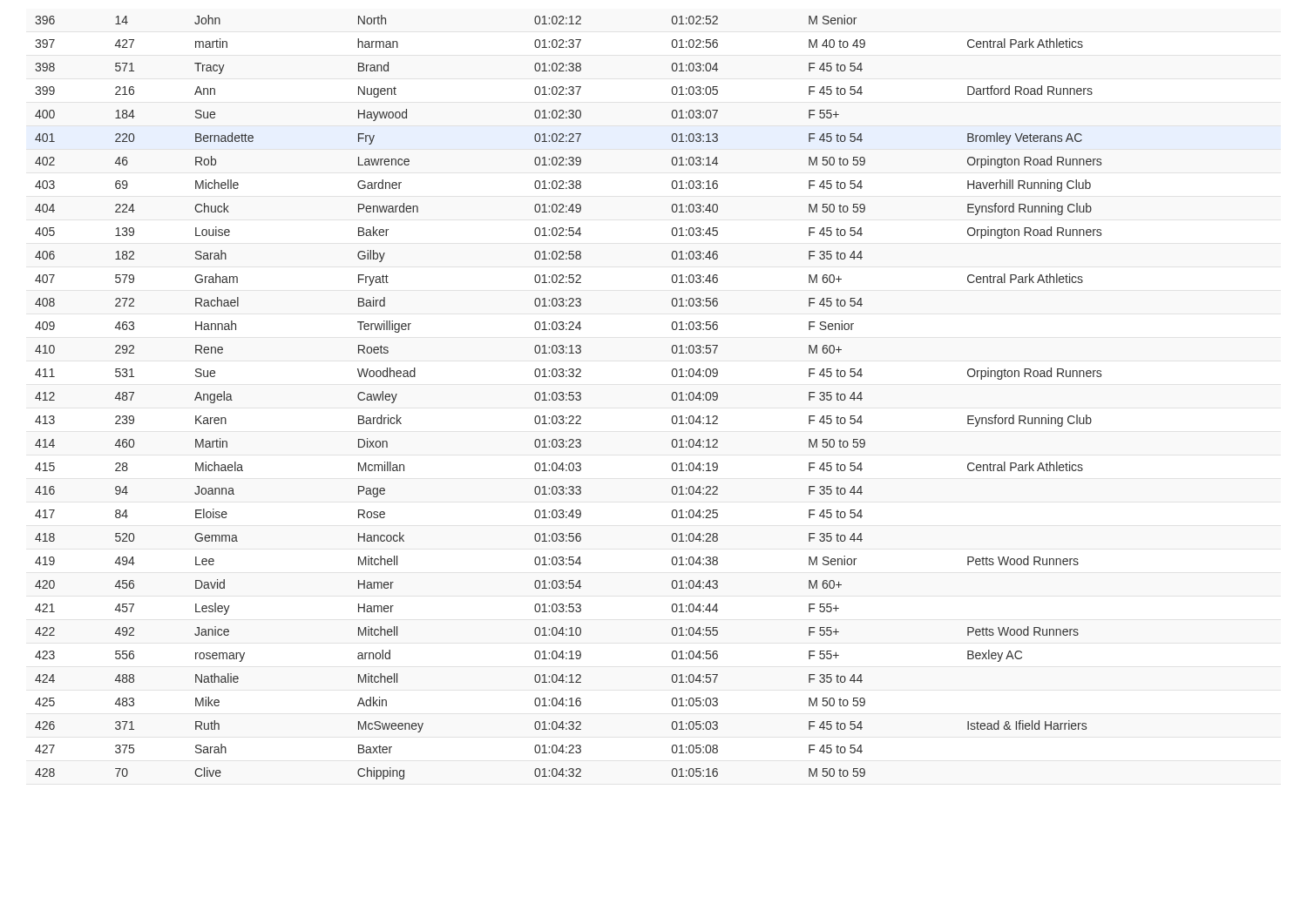Locate a table
The height and width of the screenshot is (924, 1307).
pos(654,397)
